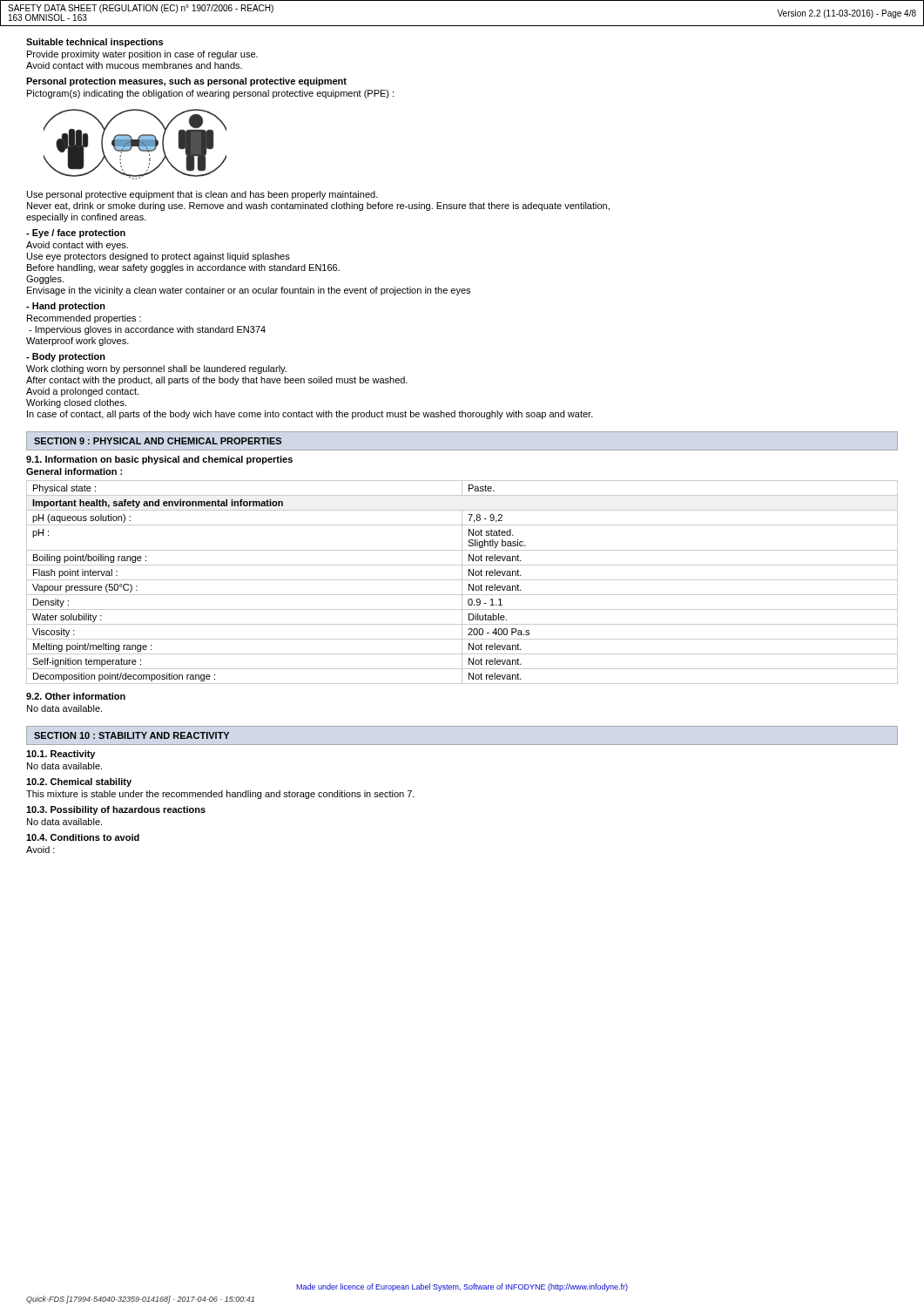Find "especially in confined areas." on this page

click(86, 217)
